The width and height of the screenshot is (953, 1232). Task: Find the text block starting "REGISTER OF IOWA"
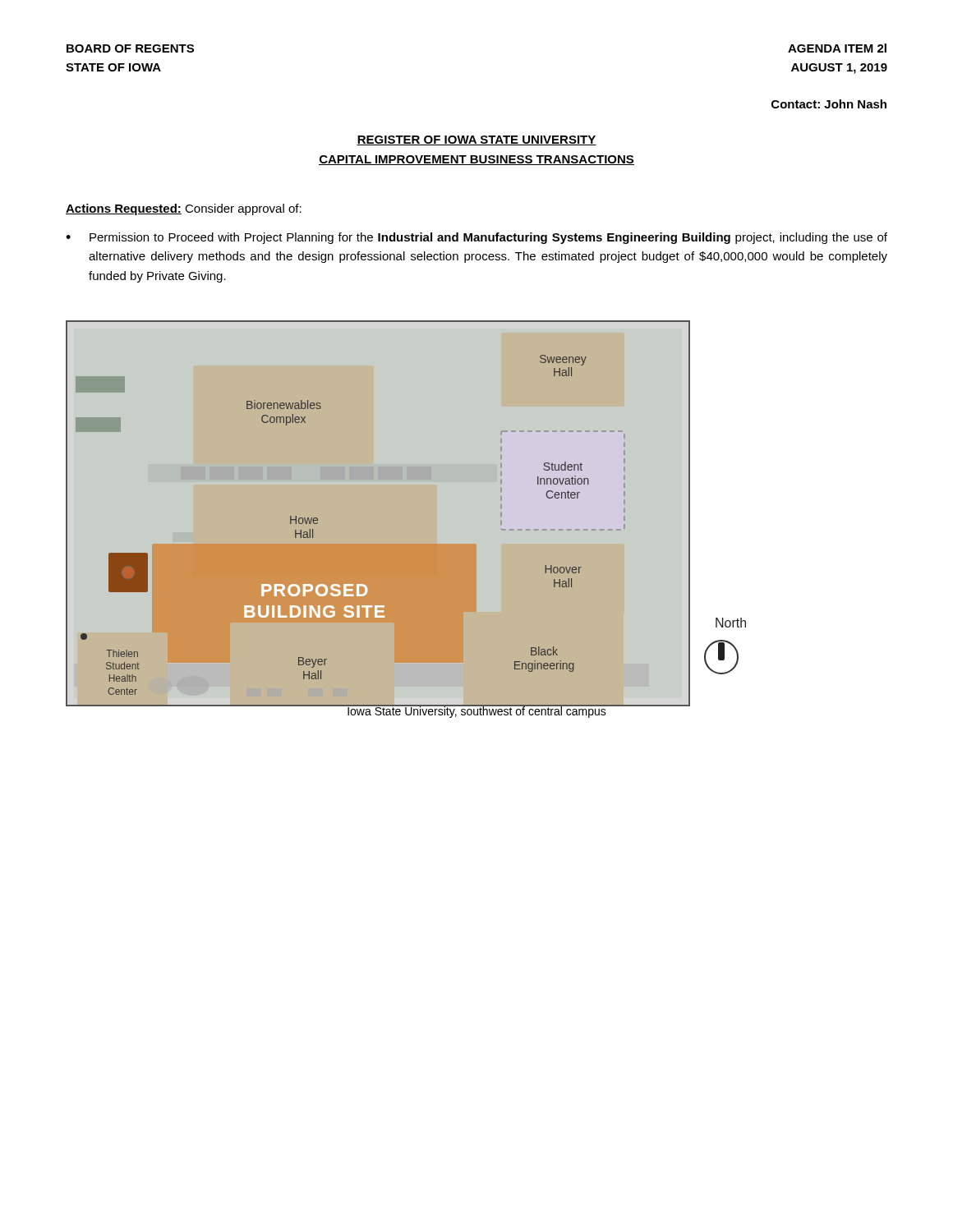coord(476,149)
